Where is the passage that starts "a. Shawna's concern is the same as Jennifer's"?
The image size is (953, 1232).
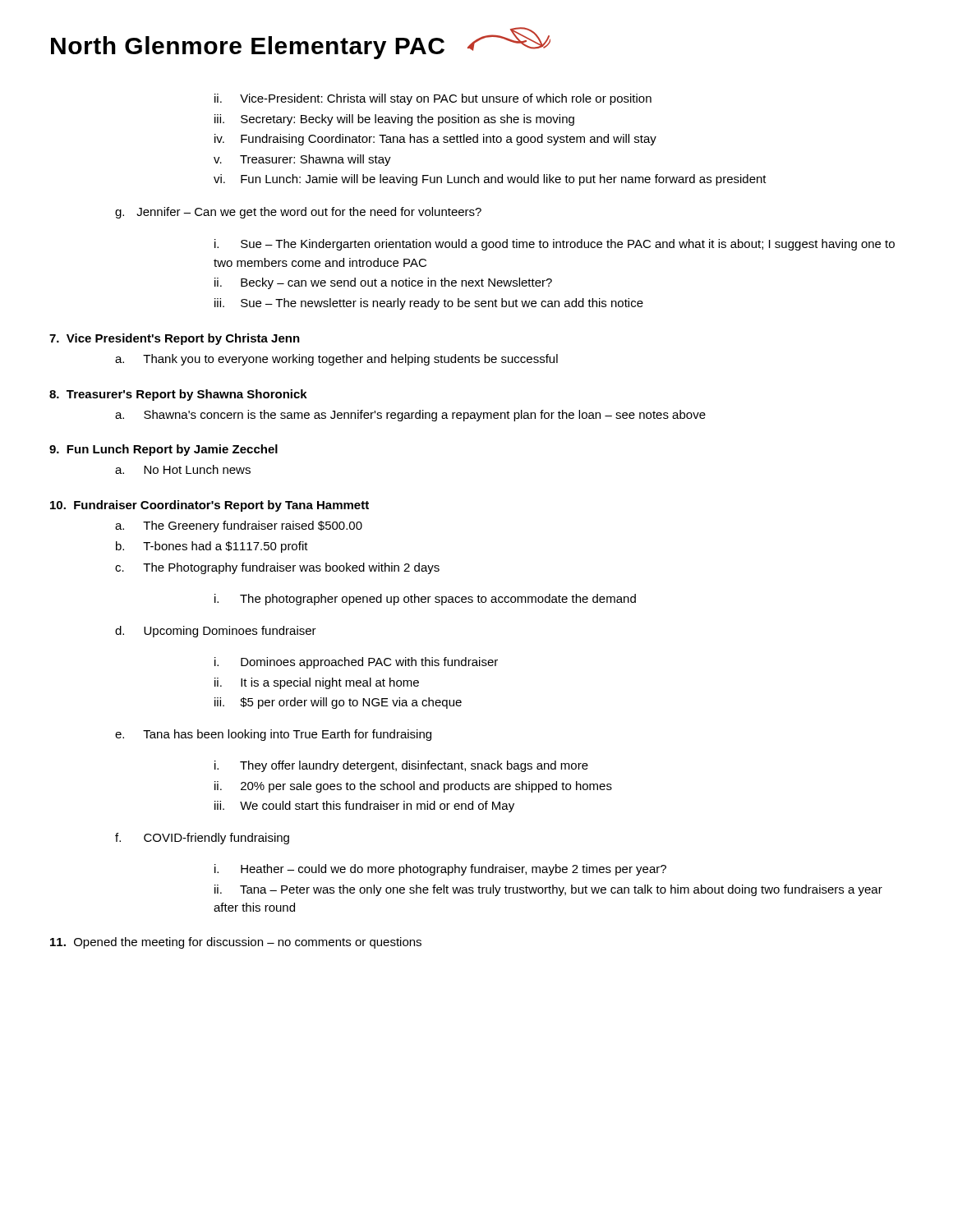[410, 415]
